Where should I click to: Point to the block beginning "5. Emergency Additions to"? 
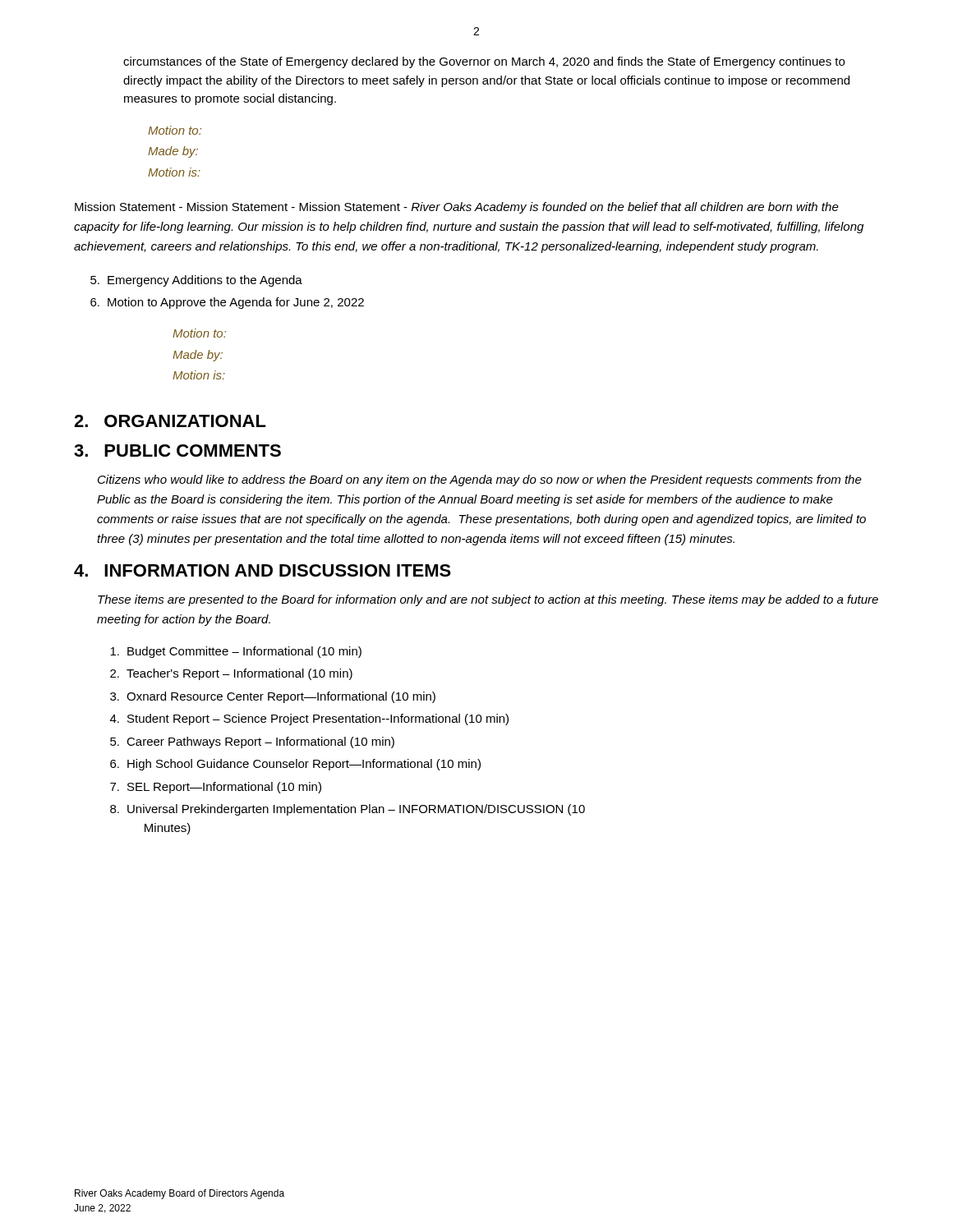coord(188,280)
